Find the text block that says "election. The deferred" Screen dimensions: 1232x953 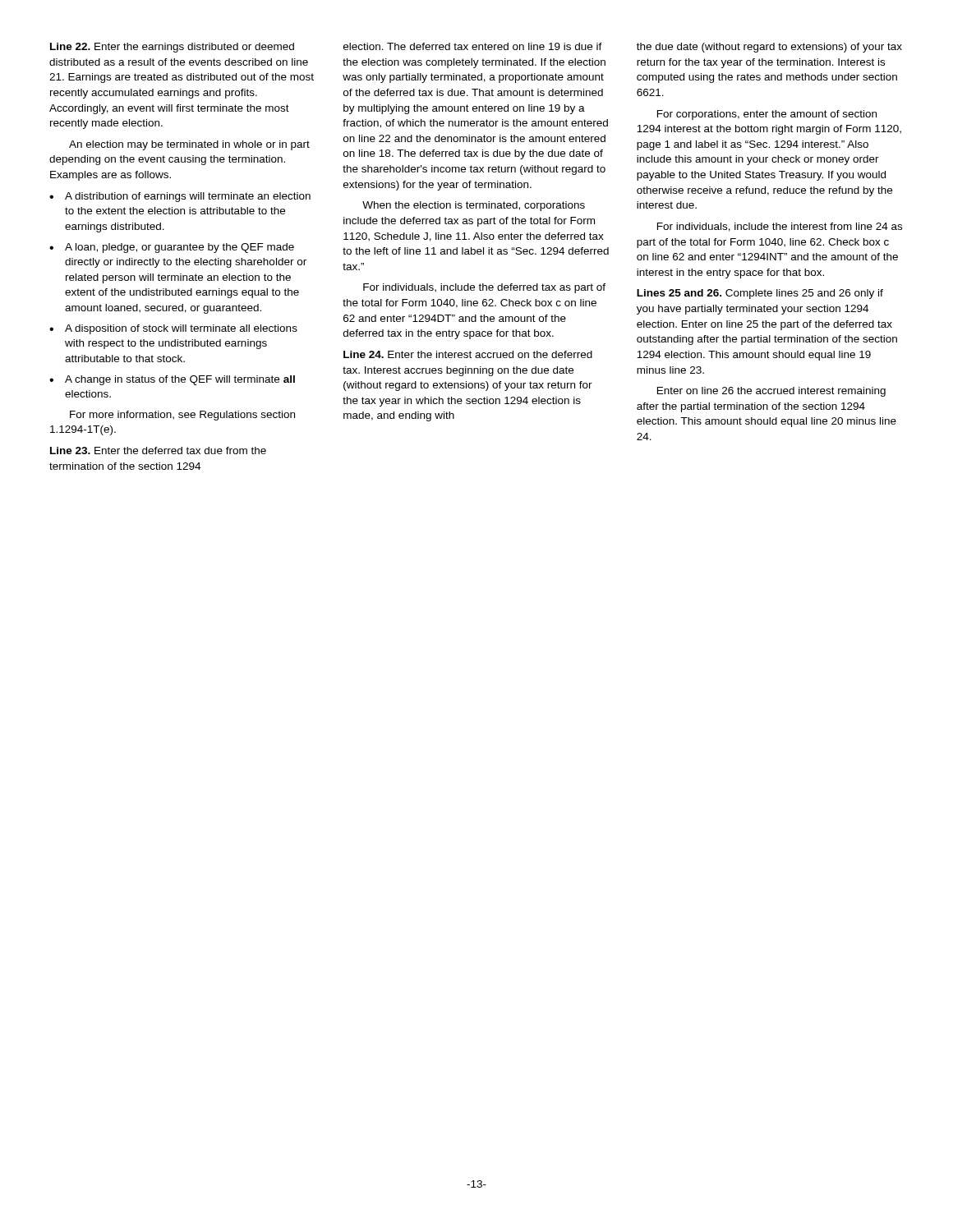(476, 116)
